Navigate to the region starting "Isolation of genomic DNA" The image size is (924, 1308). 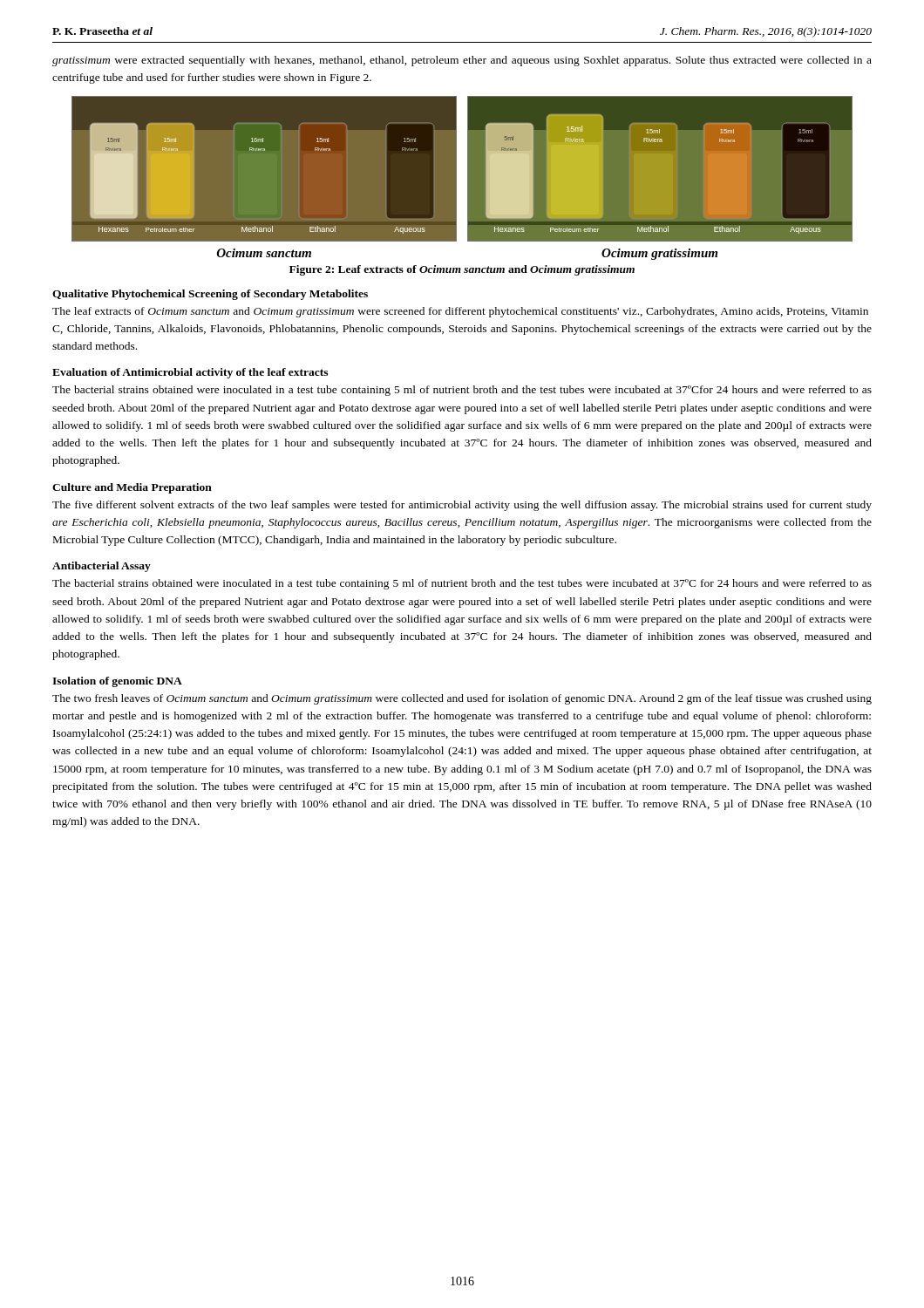(117, 680)
